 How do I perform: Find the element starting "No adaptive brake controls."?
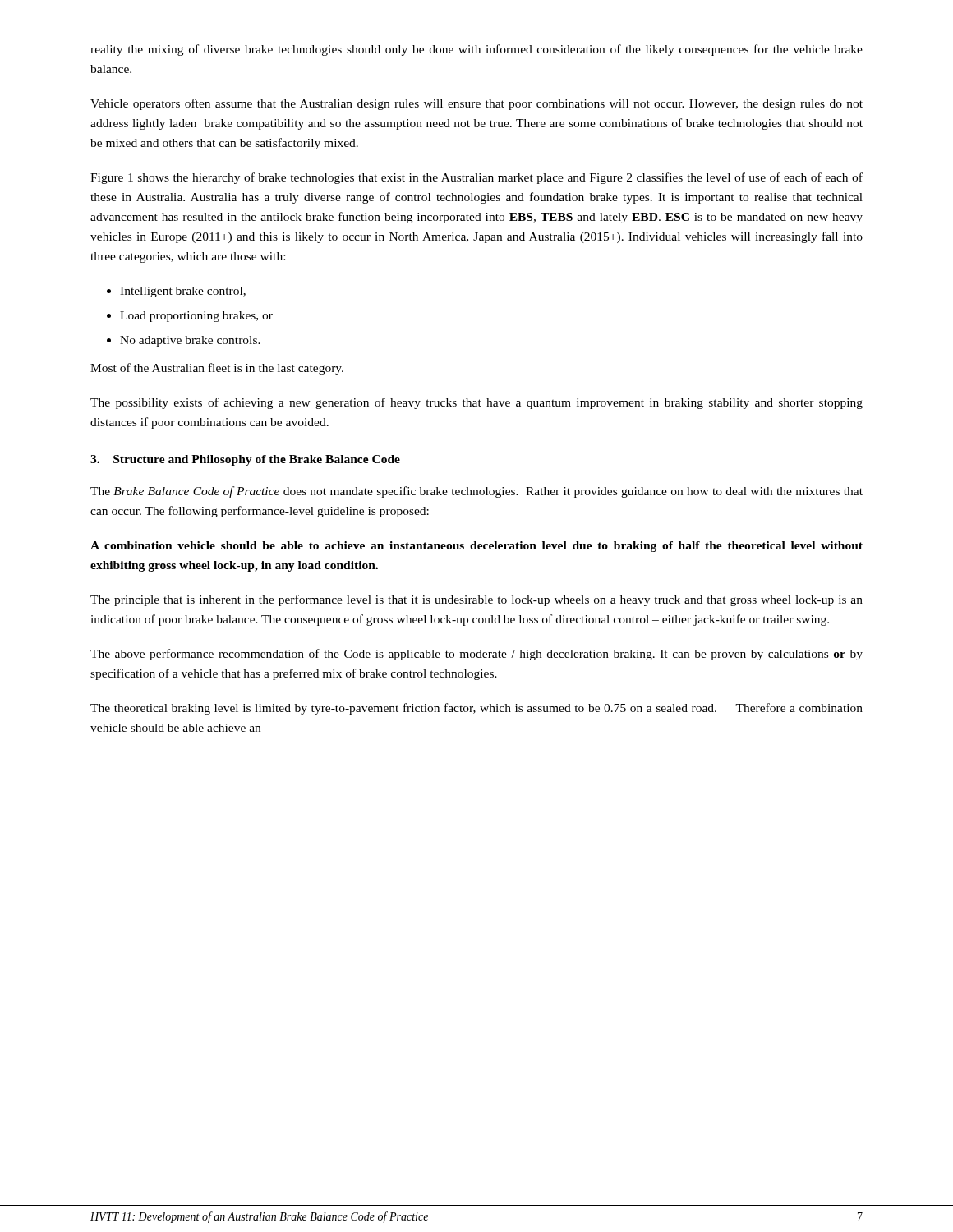(190, 340)
